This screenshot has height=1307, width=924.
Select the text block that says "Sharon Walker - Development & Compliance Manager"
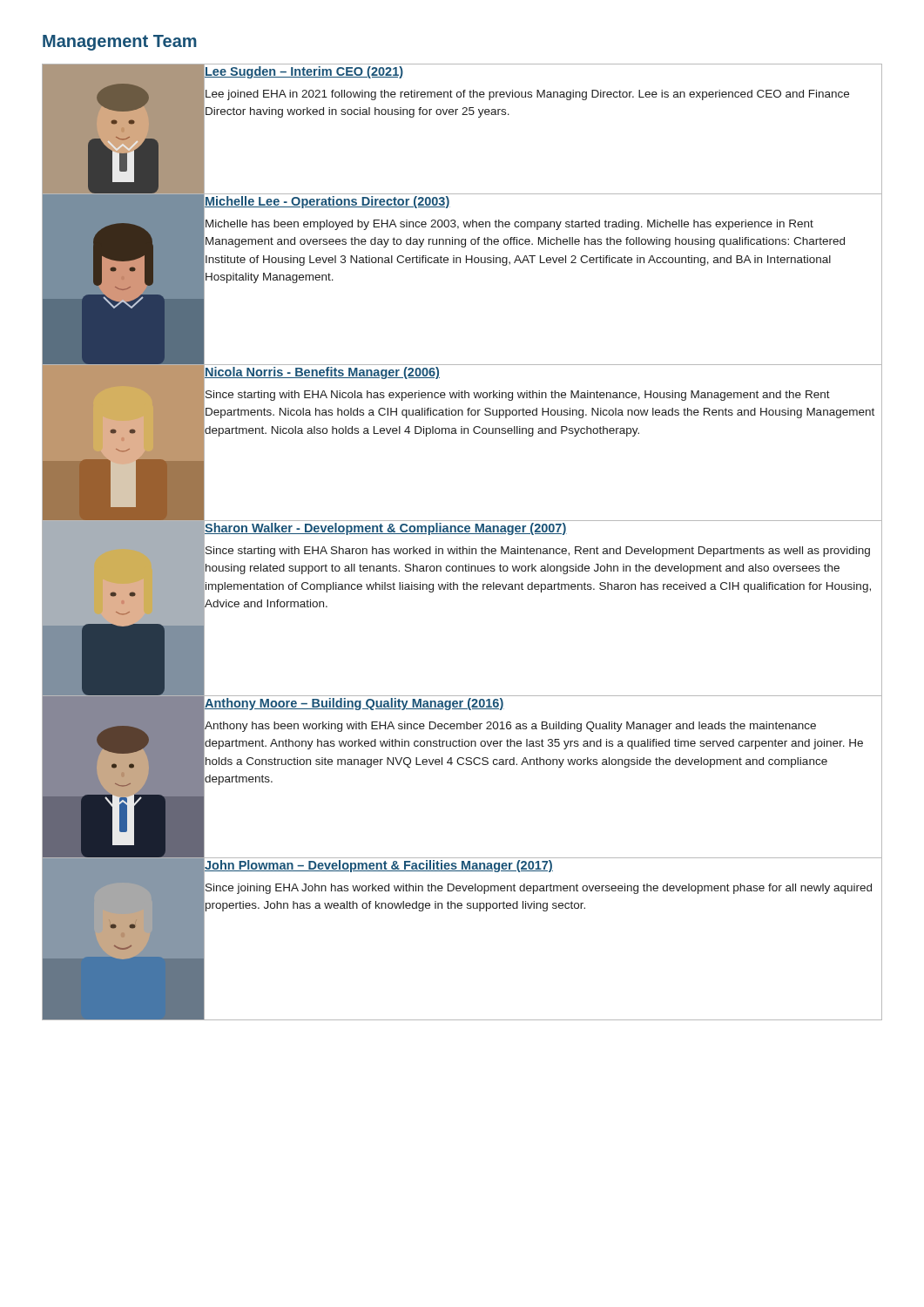(x=543, y=567)
